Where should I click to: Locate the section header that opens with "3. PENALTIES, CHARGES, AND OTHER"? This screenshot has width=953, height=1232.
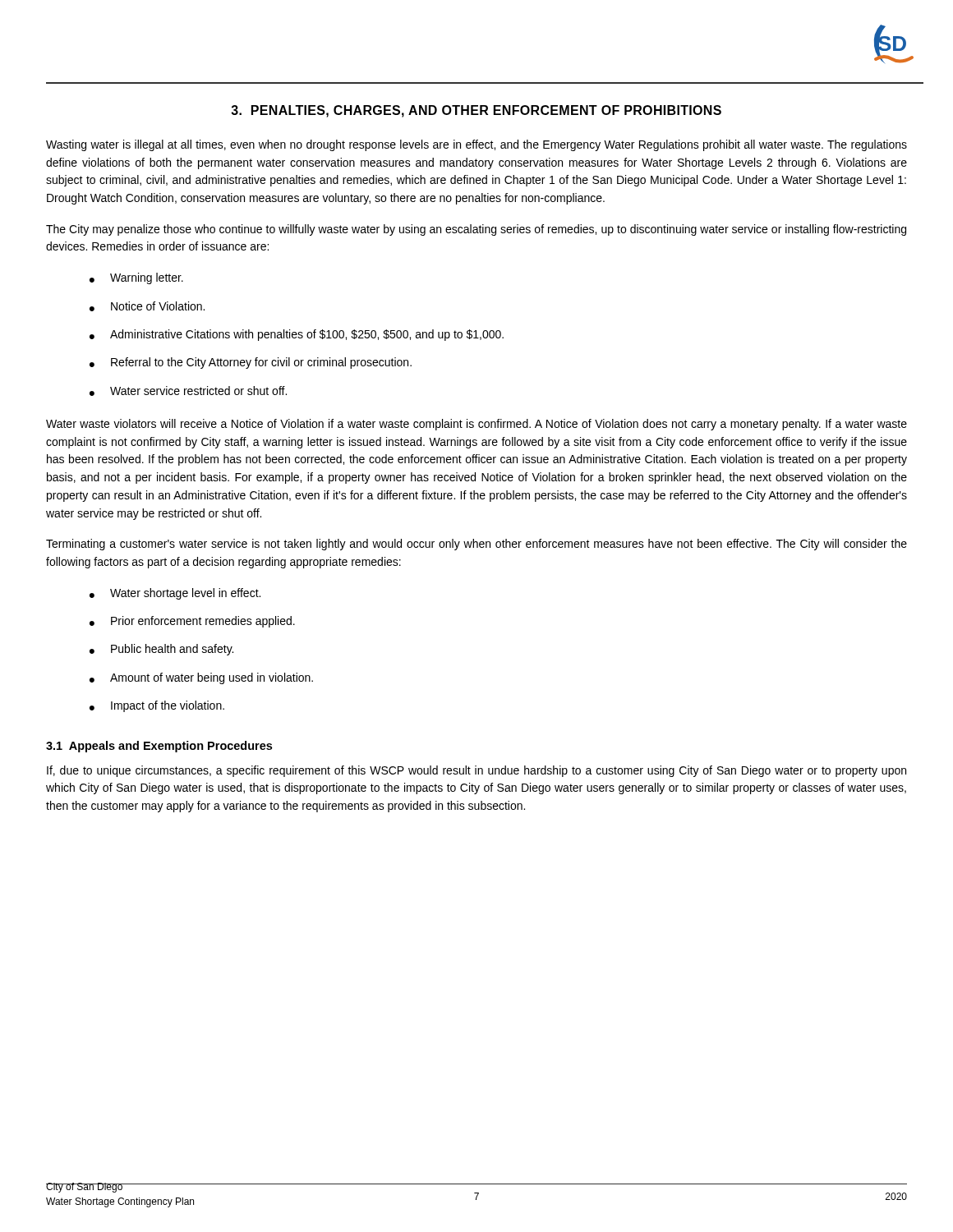coord(476,110)
